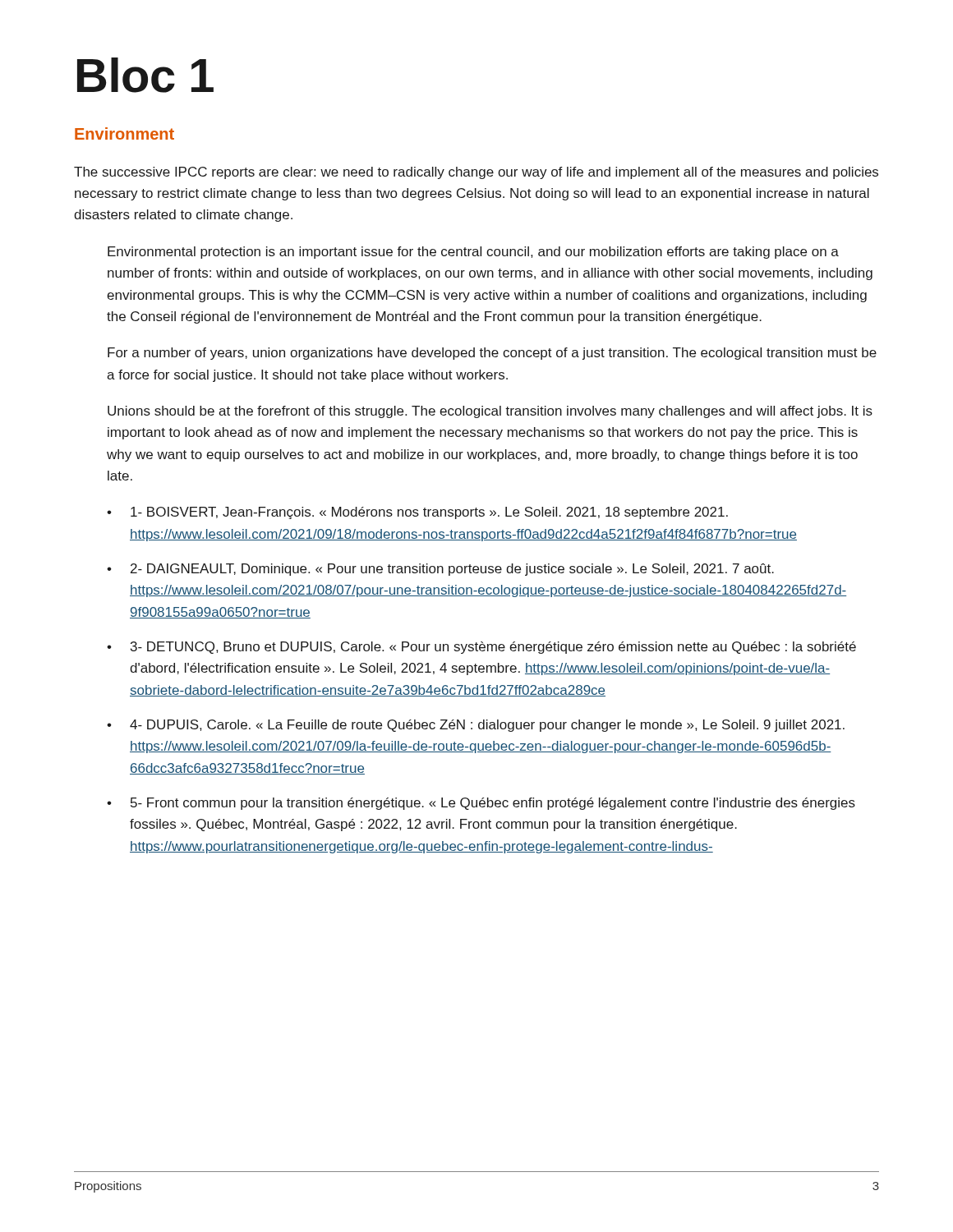Locate the text starting "Unions should be at the forefront of"
Screen dimensions: 1232x953
490,443
